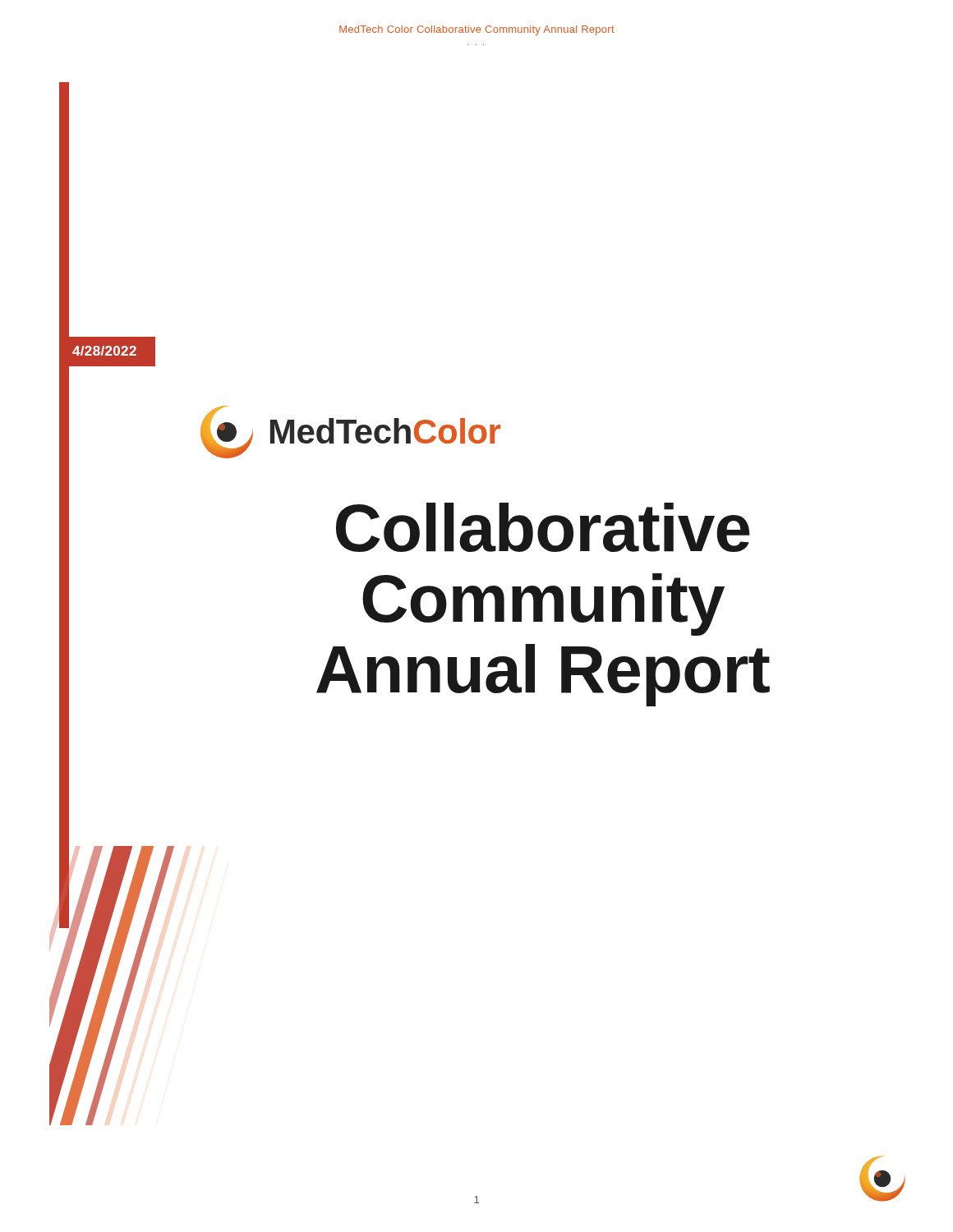Click on the illustration
The image size is (953, 1232).
tap(144, 986)
